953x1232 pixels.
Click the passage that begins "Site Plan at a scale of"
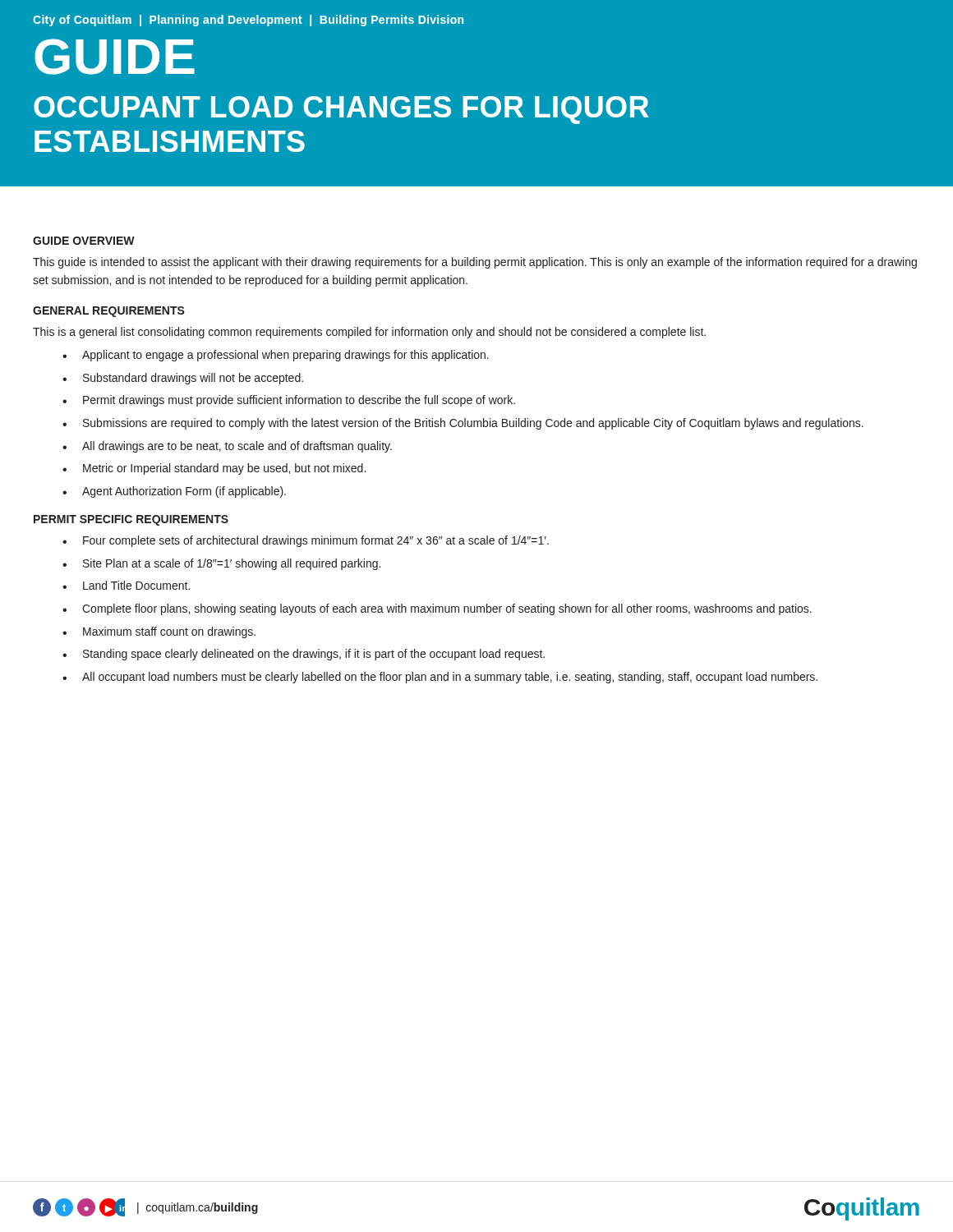[x=232, y=563]
